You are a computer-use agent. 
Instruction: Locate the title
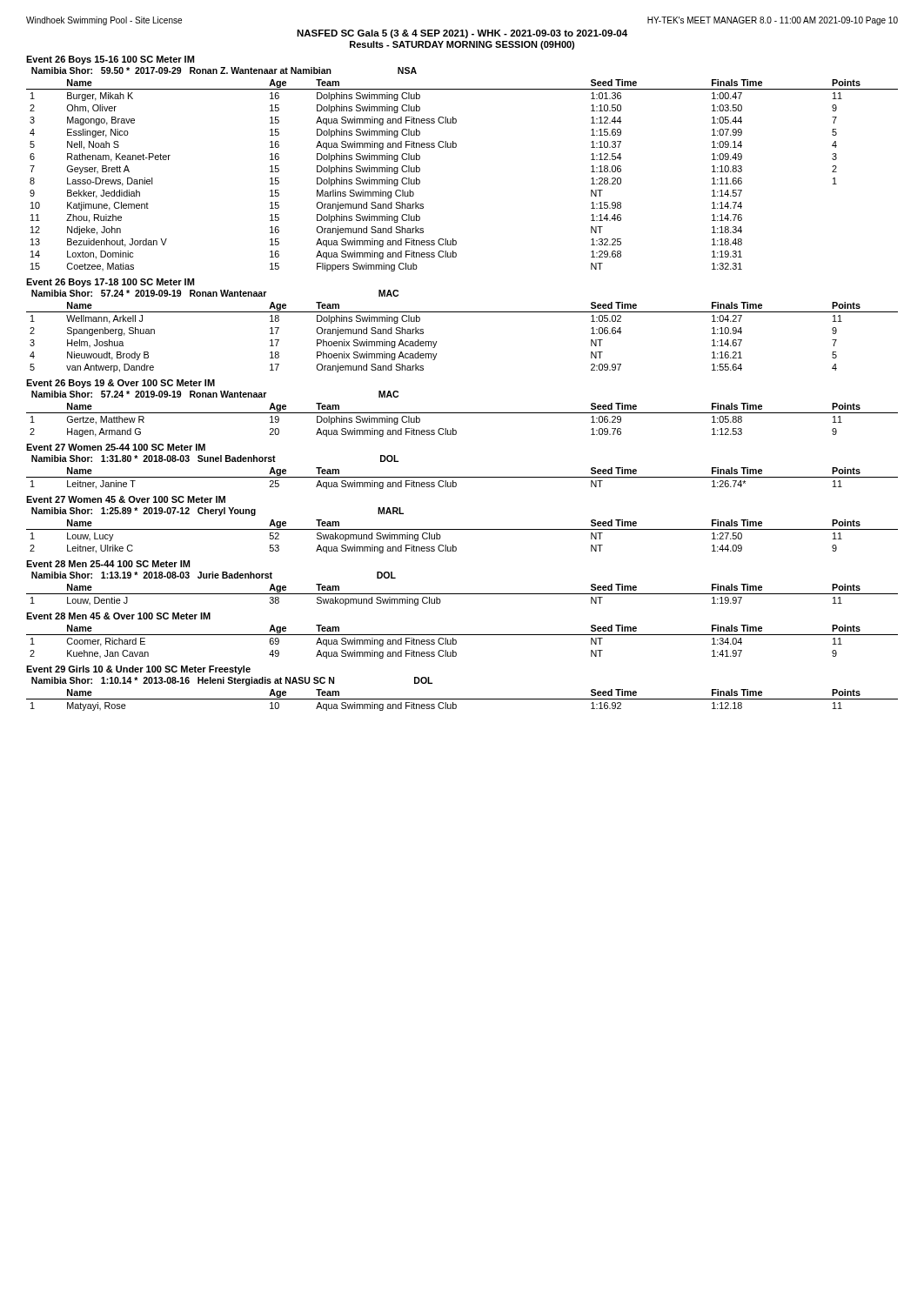click(x=462, y=33)
